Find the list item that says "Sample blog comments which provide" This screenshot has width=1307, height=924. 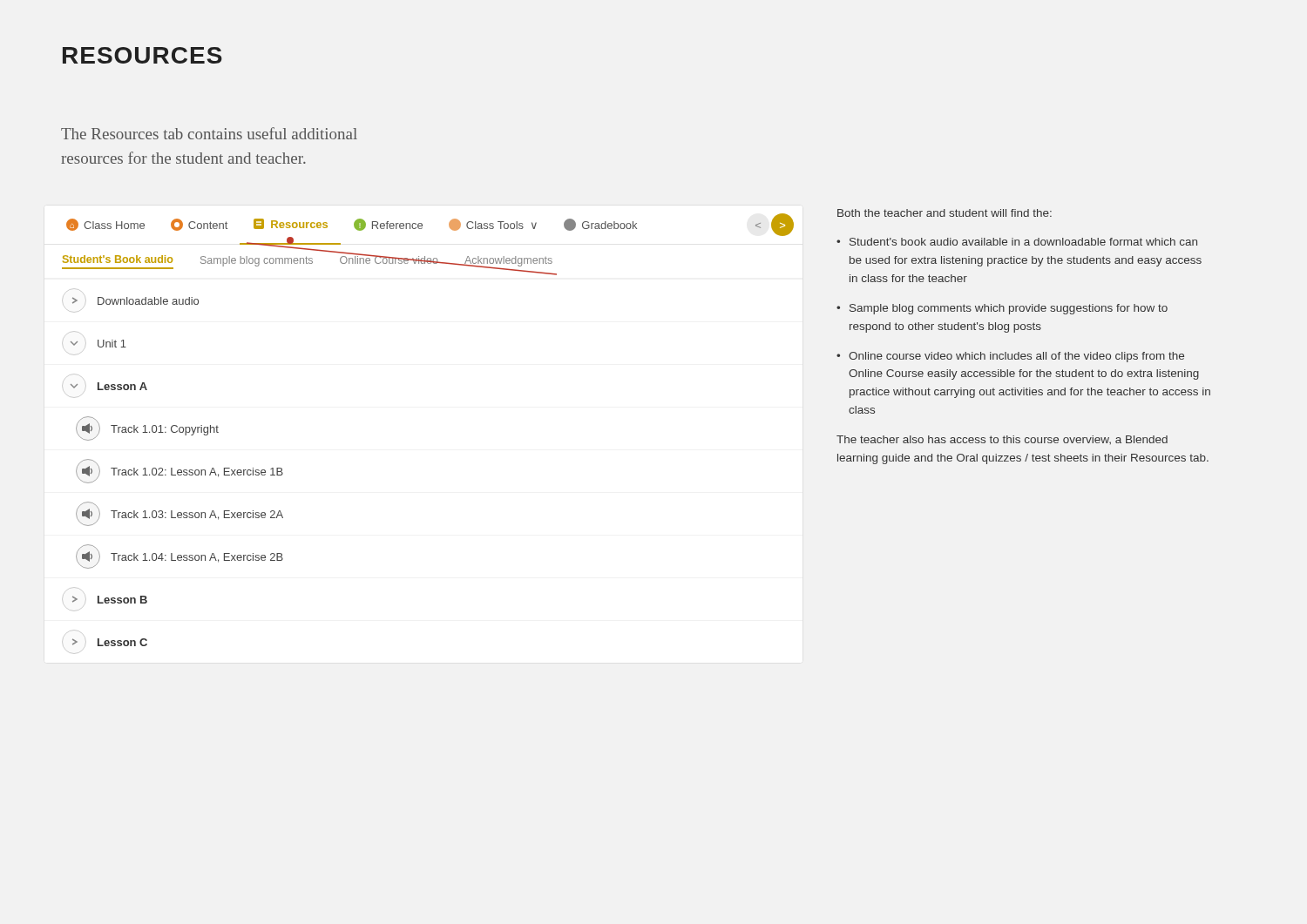point(1008,317)
